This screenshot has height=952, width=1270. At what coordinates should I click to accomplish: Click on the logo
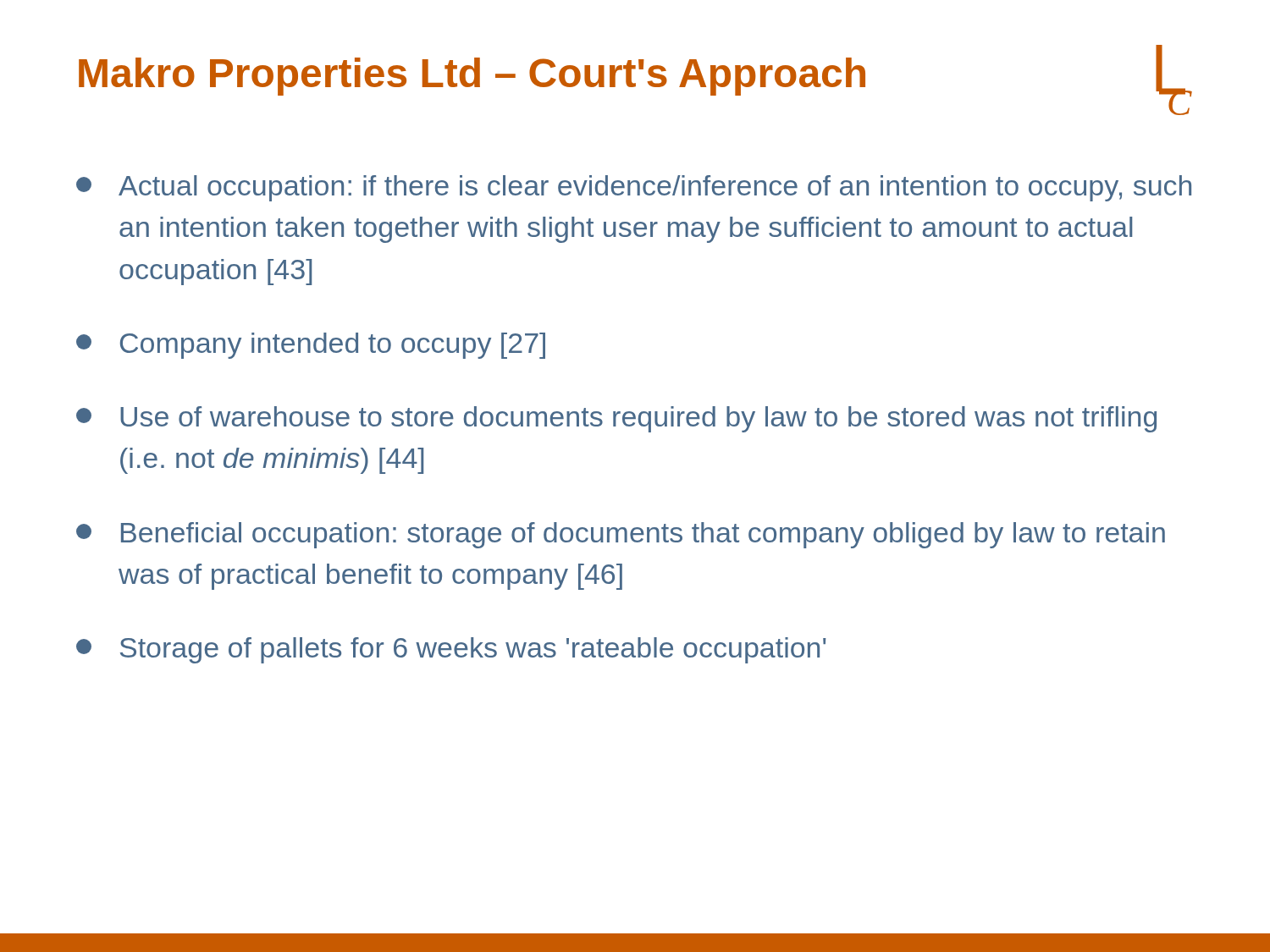(x=1159, y=81)
